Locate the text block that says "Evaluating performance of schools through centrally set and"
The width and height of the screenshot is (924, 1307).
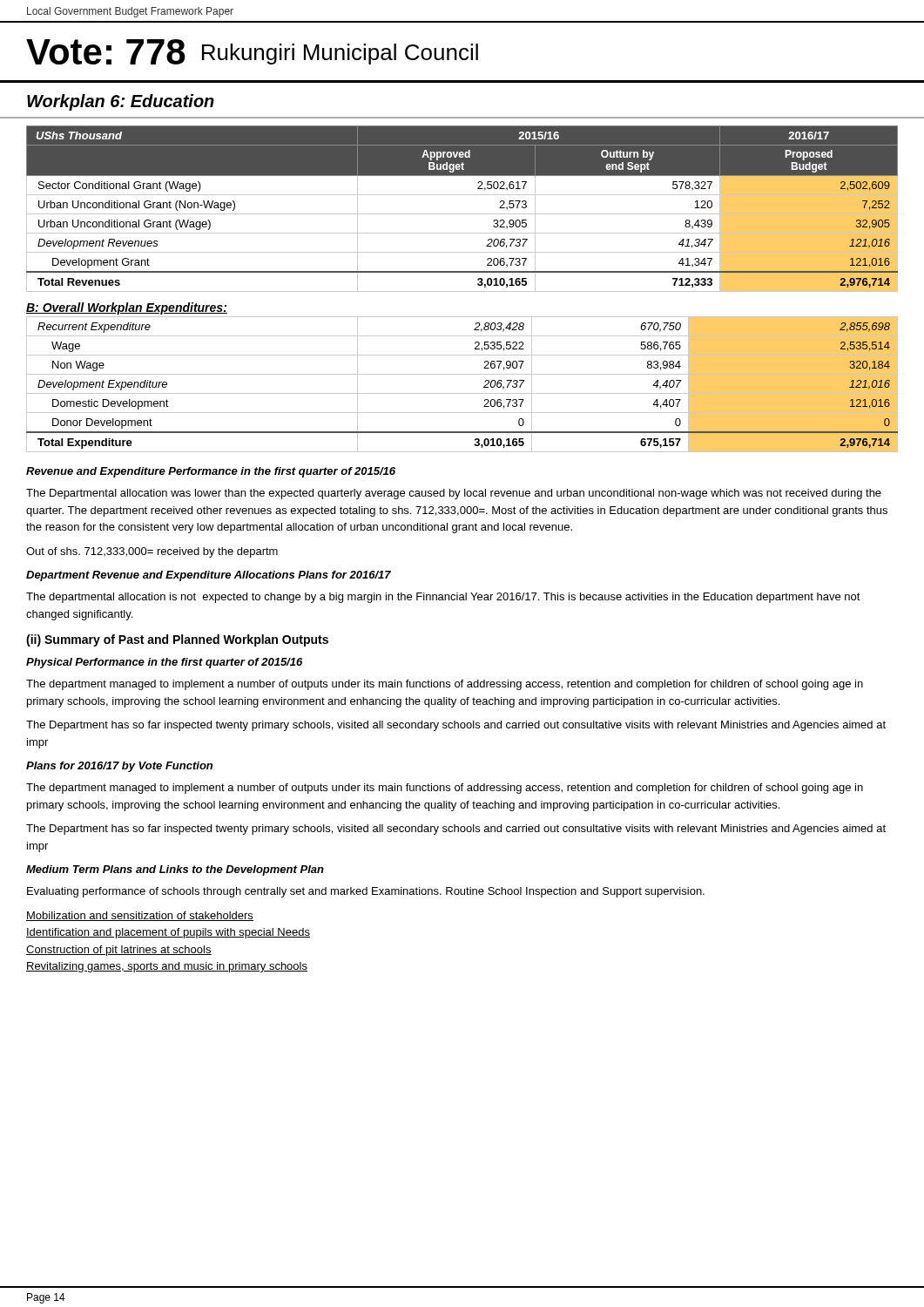pos(366,891)
